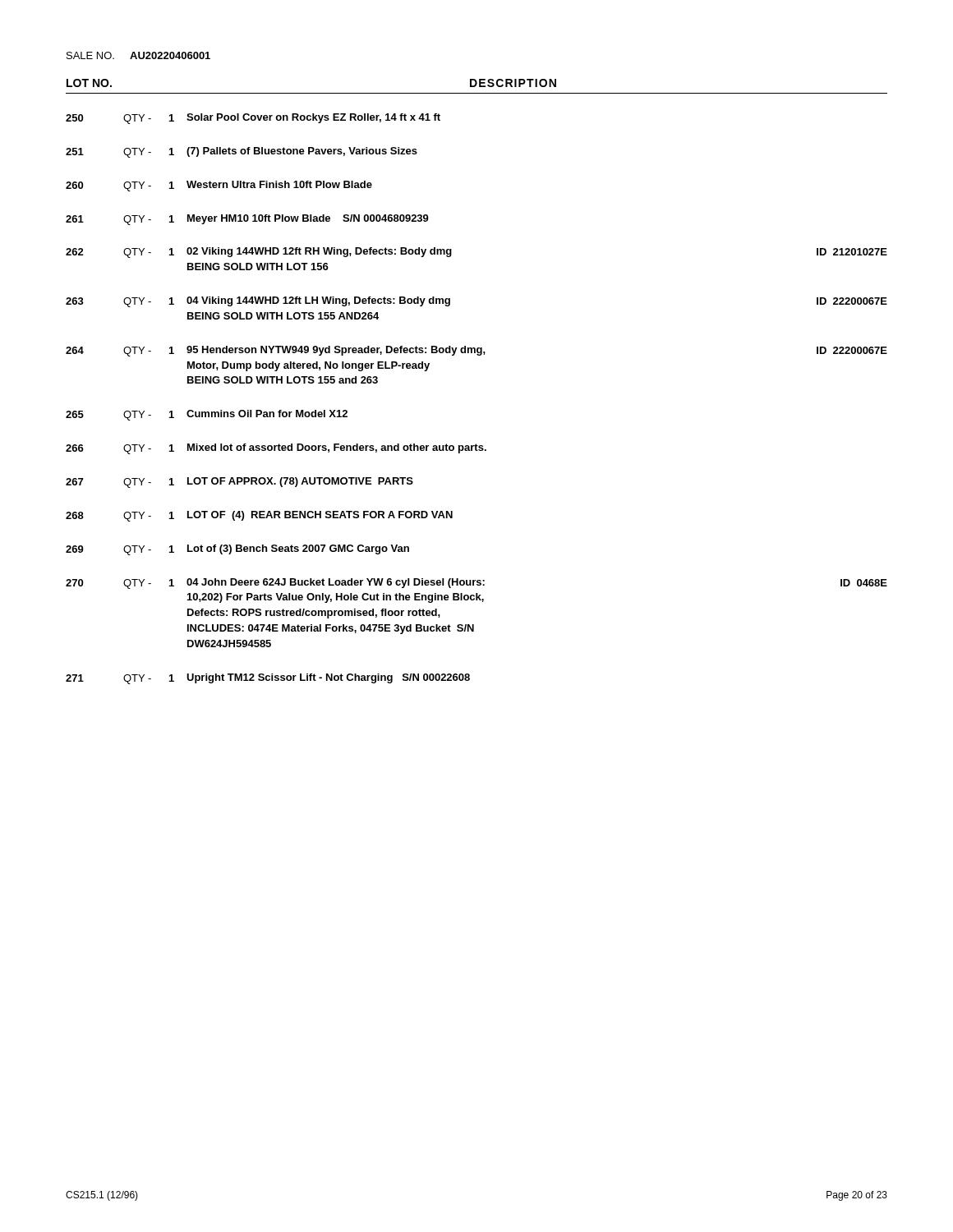
Task: Click on the list item with the text "261 QTY - 1"
Action: coord(247,220)
